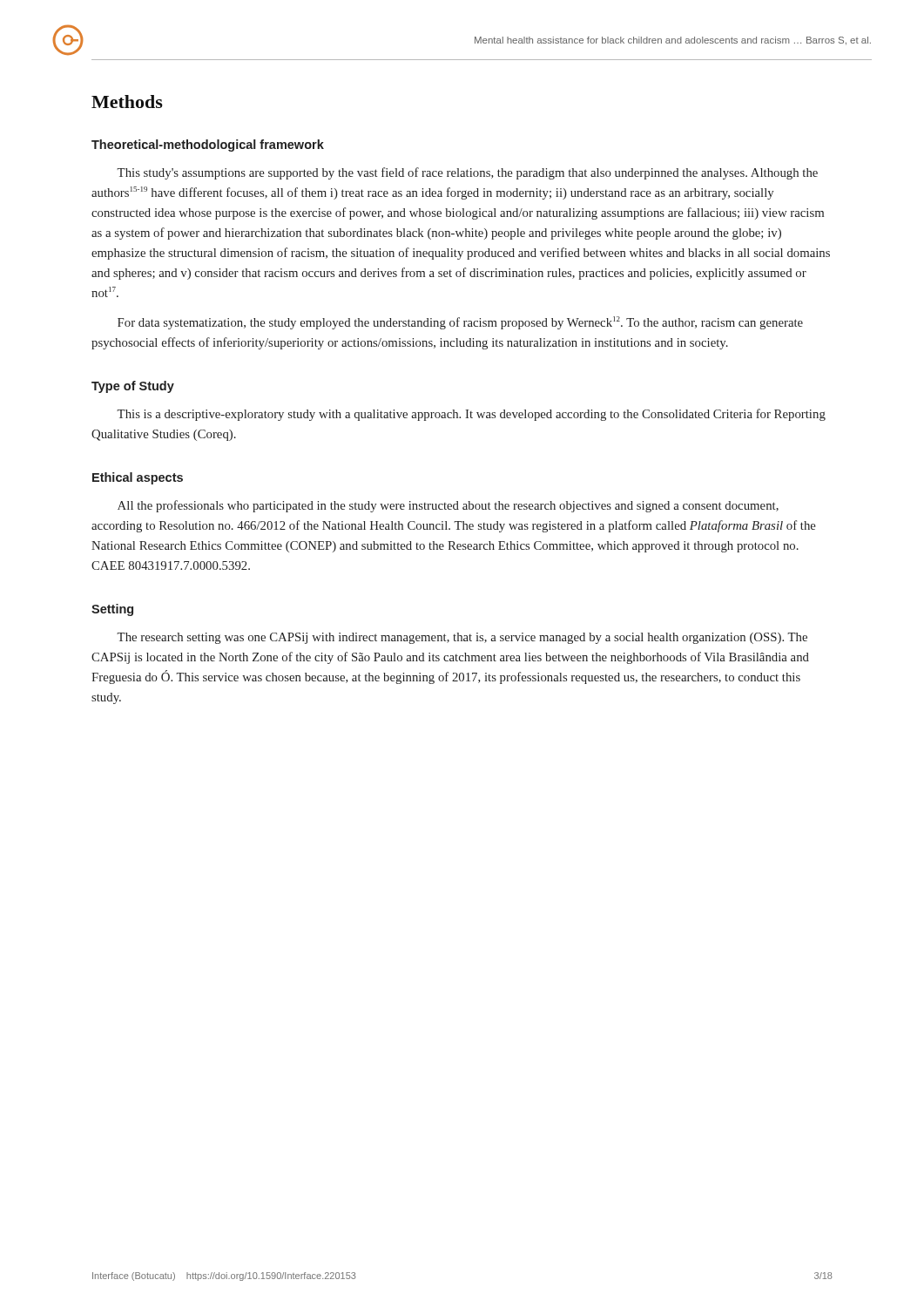The image size is (924, 1307).
Task: Find the section header that reads "Ethical aspects"
Action: click(137, 478)
